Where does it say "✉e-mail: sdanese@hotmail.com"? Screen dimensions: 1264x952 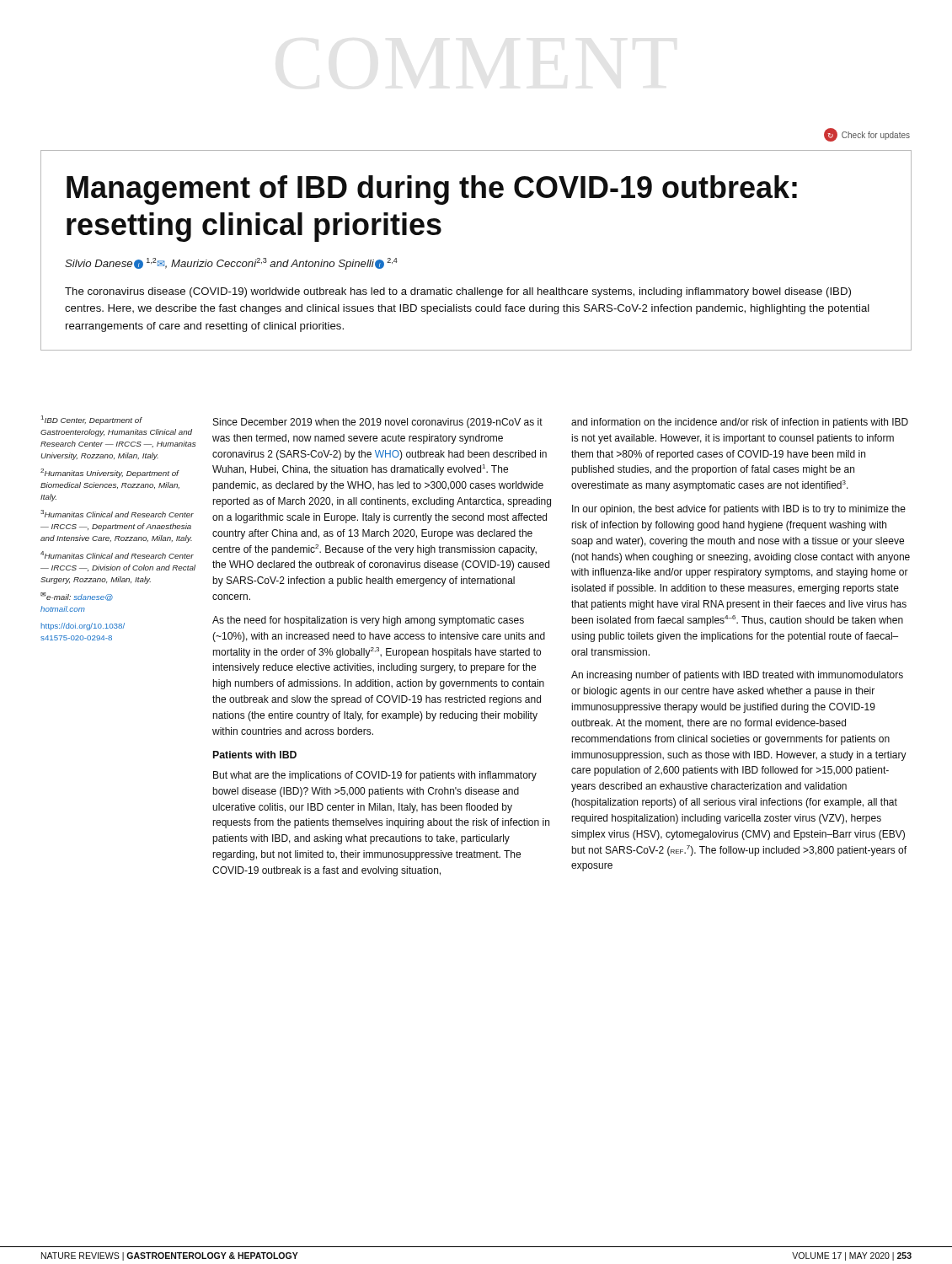(77, 602)
